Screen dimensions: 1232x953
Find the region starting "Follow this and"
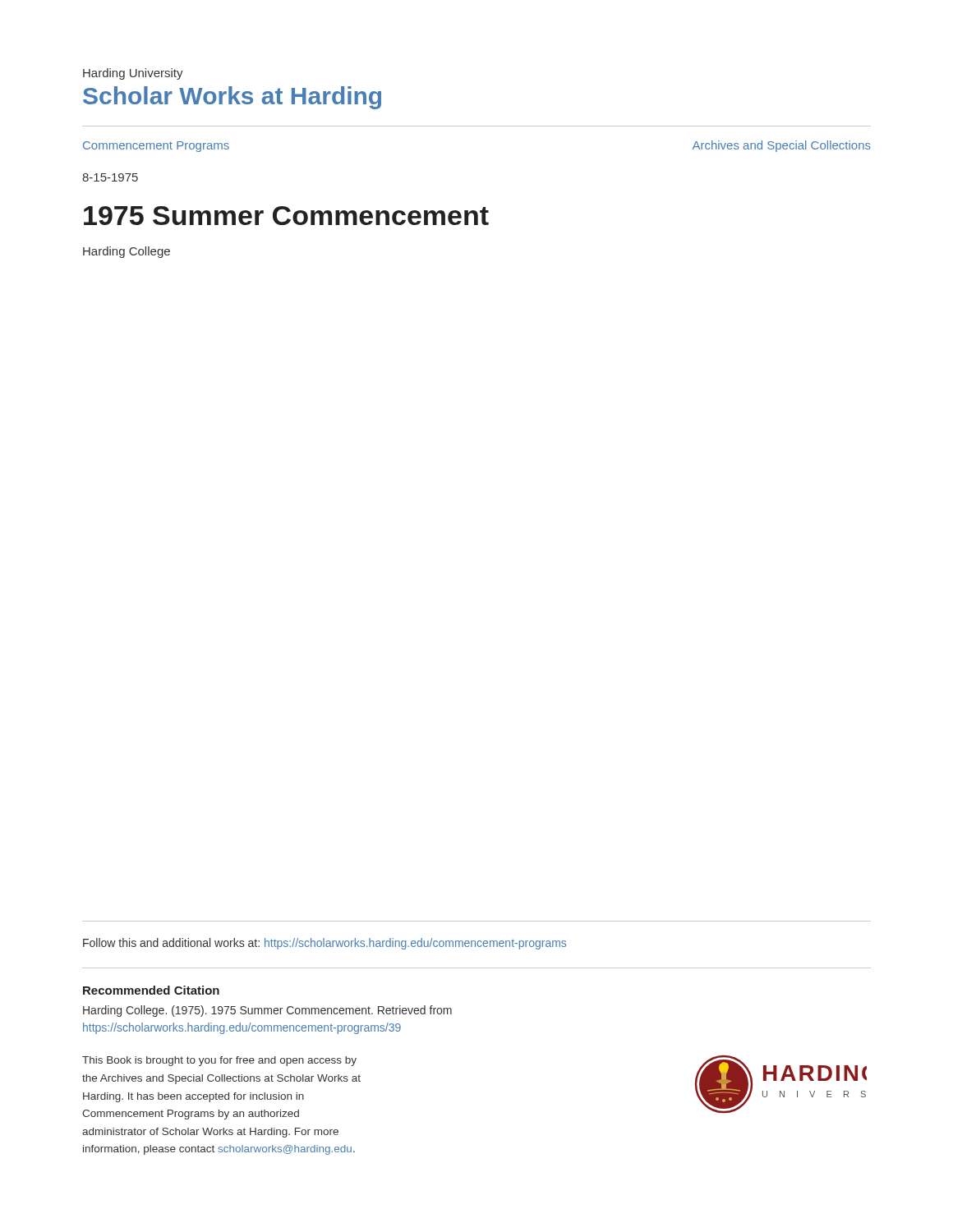pos(324,943)
